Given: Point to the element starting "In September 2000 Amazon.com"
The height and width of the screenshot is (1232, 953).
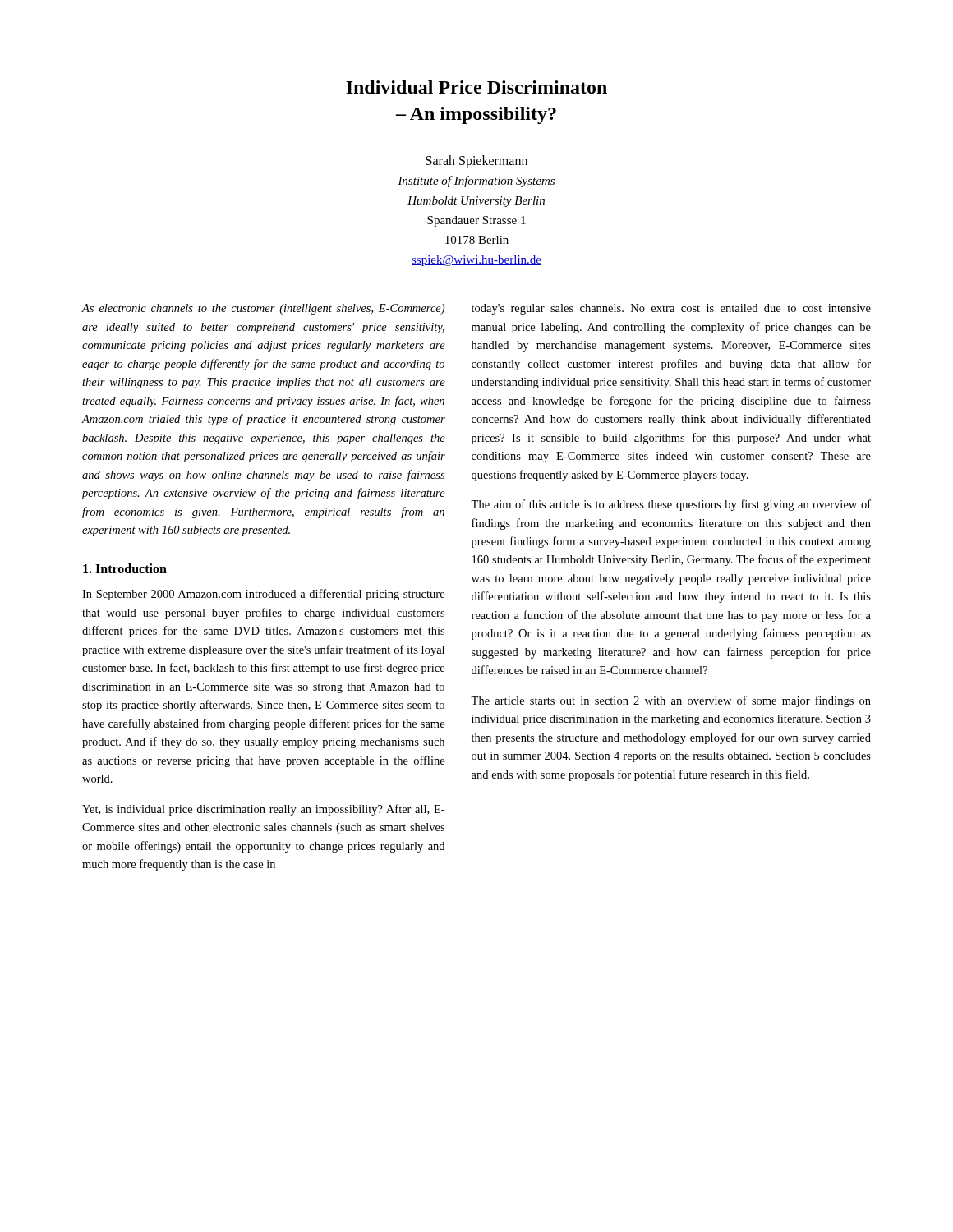Looking at the screenshot, I should click(x=264, y=686).
